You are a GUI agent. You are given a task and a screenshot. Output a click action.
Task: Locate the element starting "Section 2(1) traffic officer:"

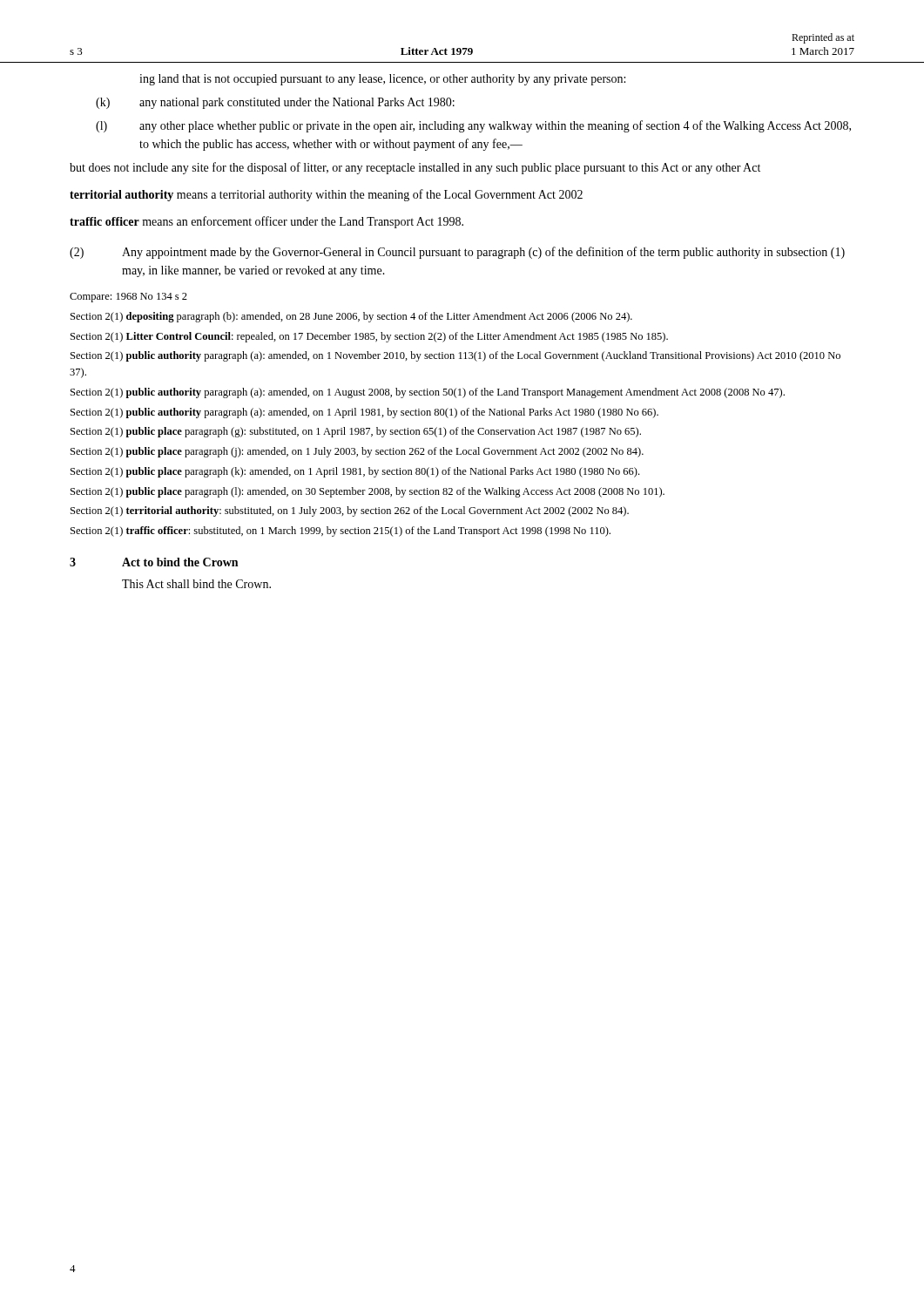(340, 531)
